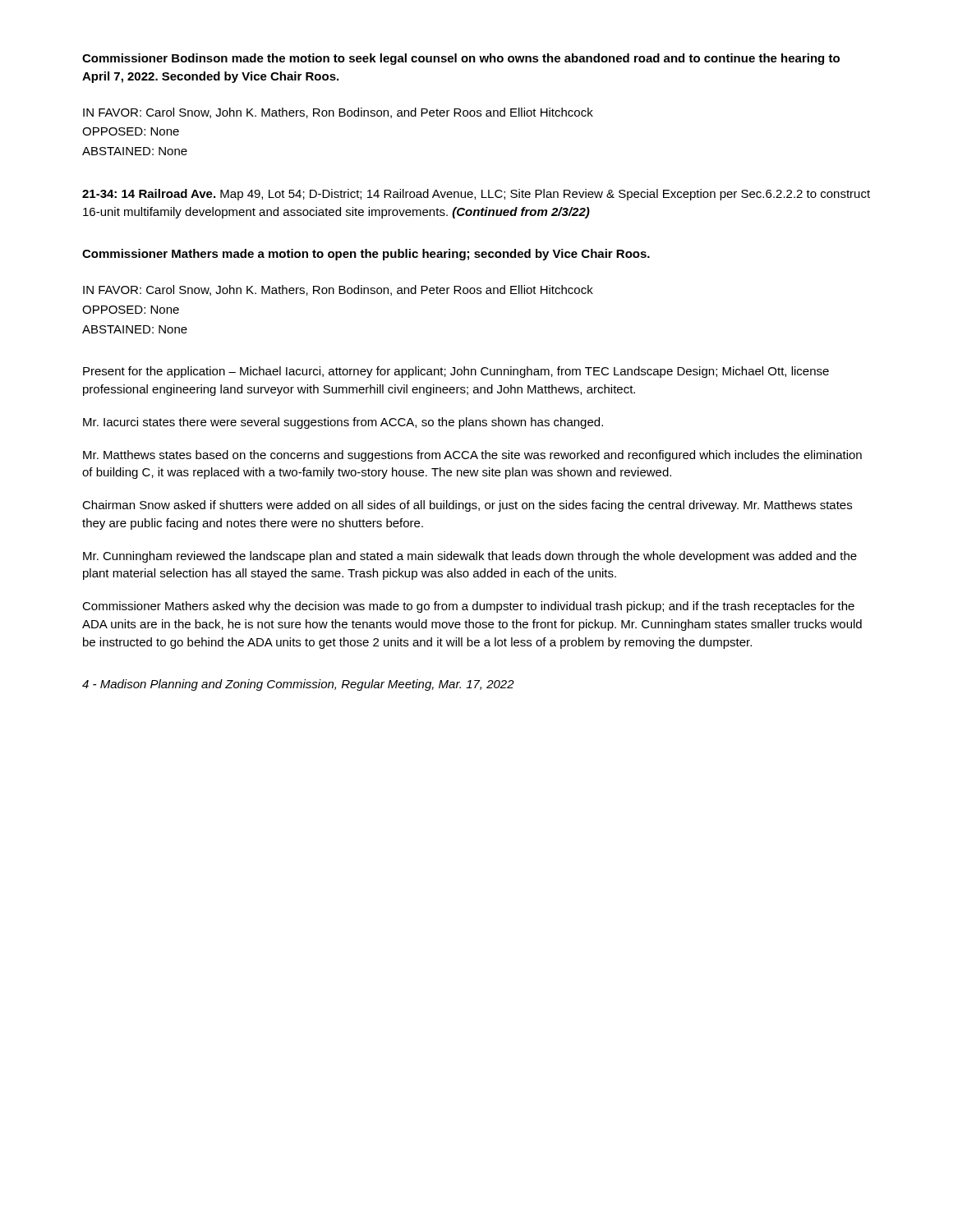
Task: Select the text block starting "Mr. Cunningham reviewed the landscape plan and stated"
Action: 476,565
